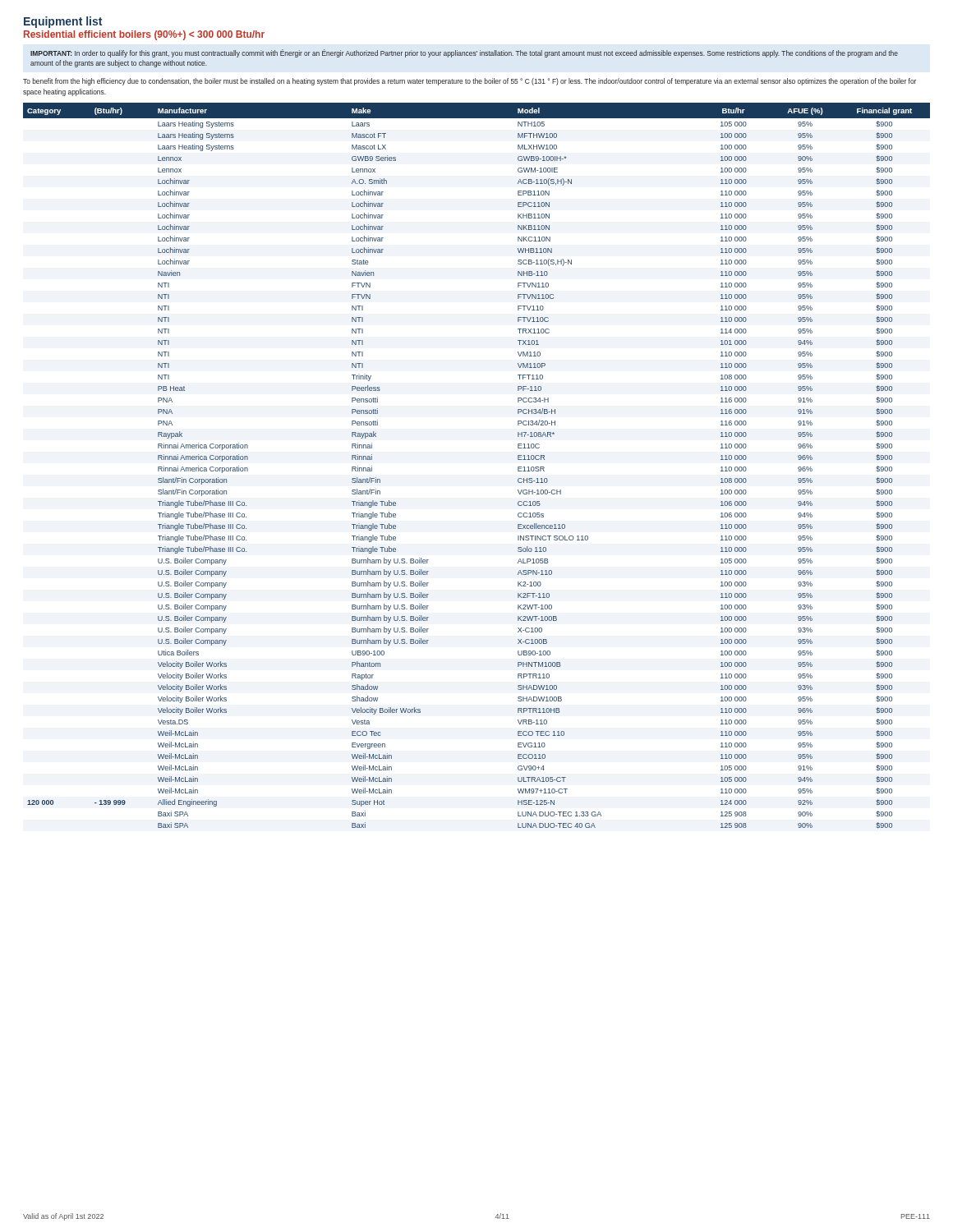Locate the text starting "Residential efficient boilers (90%+) < 300 000 Btu/hr"

[144, 34]
